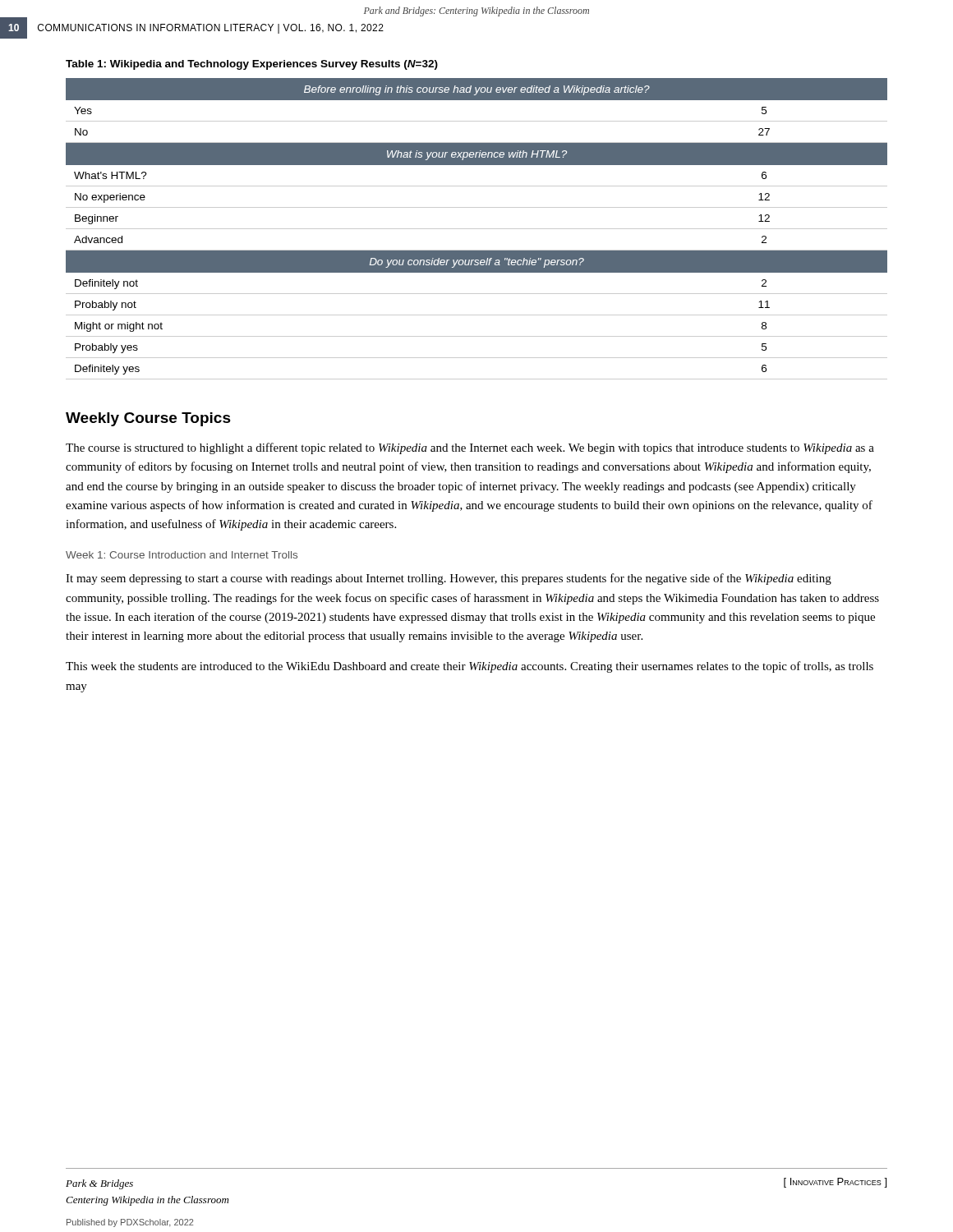
Task: Locate the caption with the text "Table 1: Wikipedia and Technology Experiences"
Action: click(x=252, y=64)
